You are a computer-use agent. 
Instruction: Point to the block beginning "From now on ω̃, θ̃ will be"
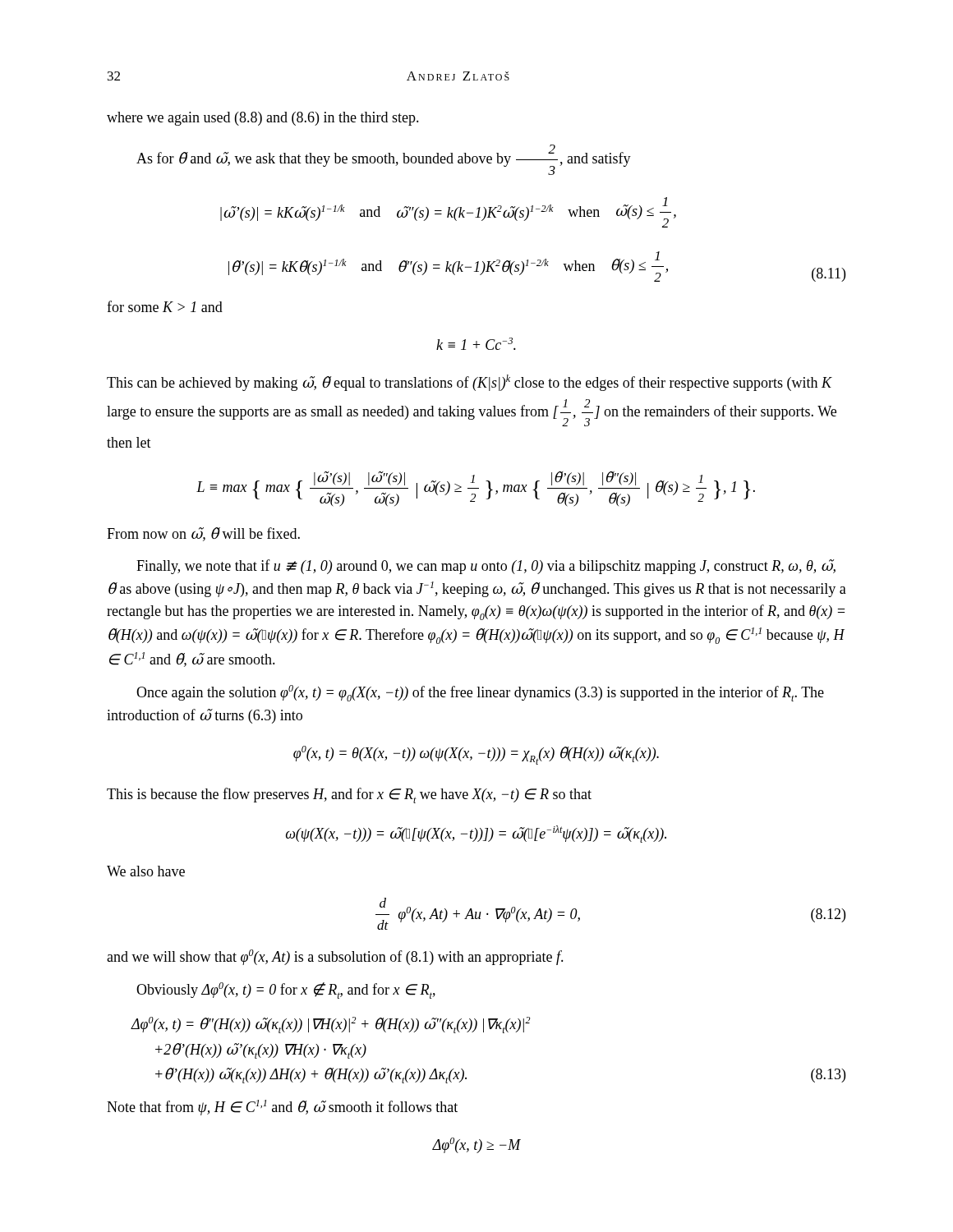[203, 534]
